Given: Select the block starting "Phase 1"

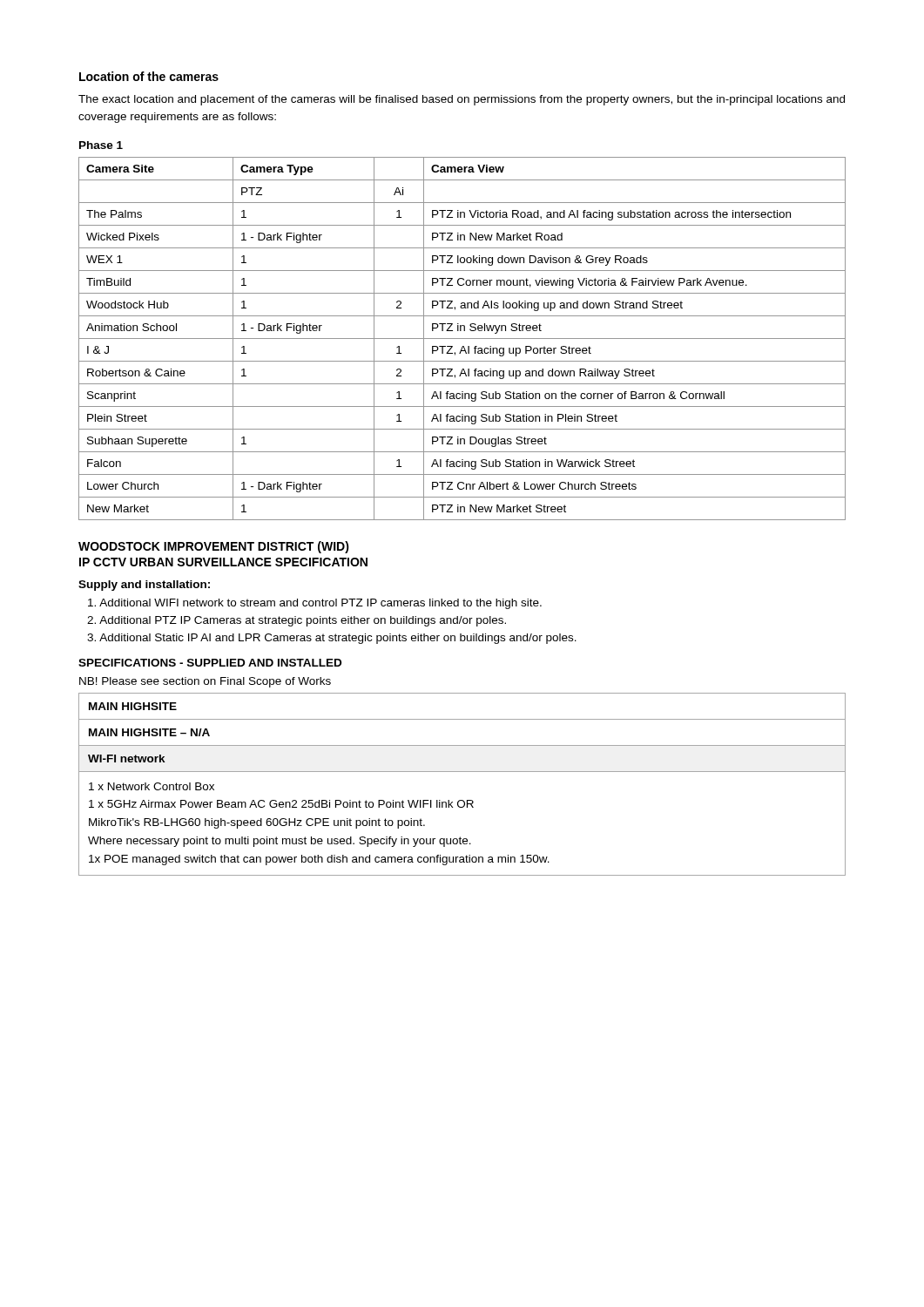Looking at the screenshot, I should pyautogui.click(x=101, y=145).
